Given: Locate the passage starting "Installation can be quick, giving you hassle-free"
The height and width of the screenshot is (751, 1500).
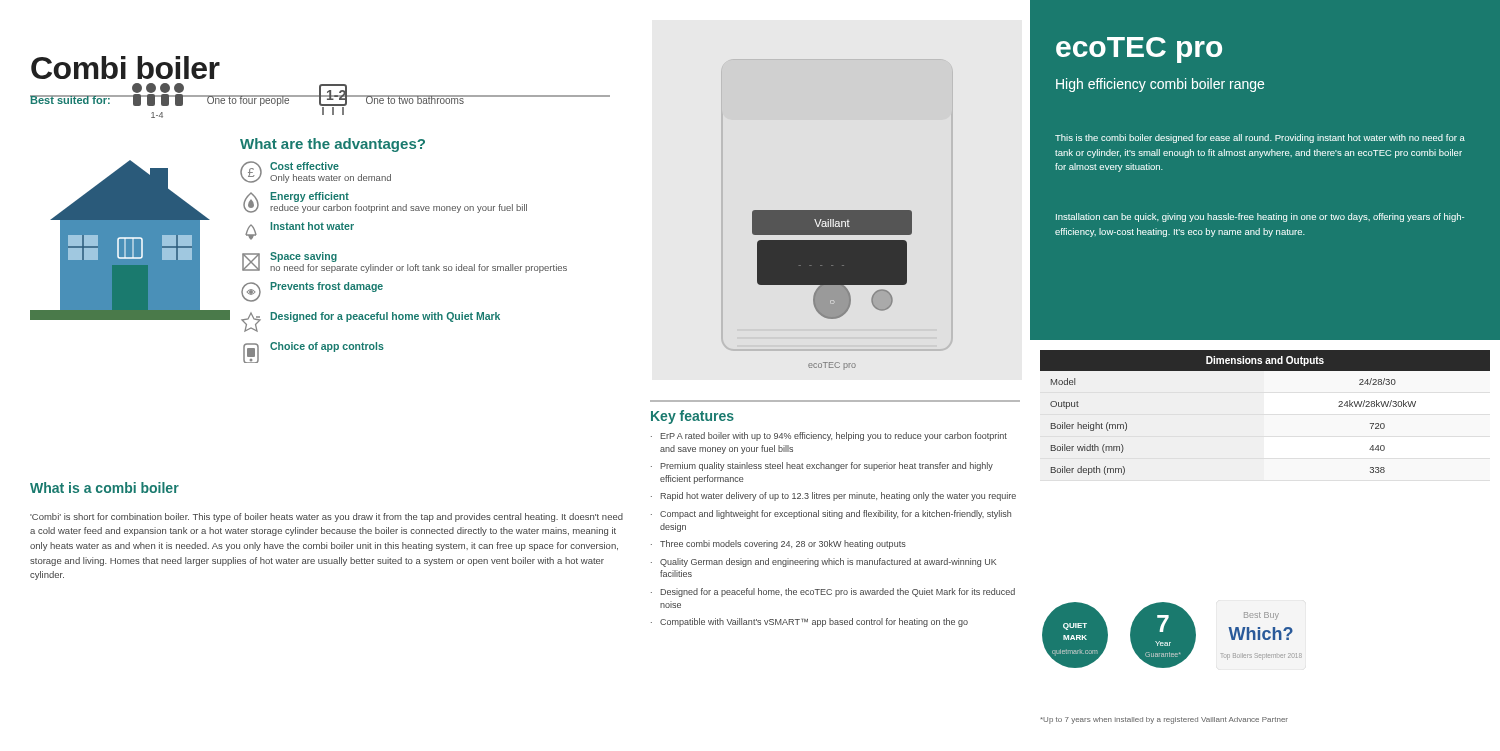Looking at the screenshot, I should 1265,220.
